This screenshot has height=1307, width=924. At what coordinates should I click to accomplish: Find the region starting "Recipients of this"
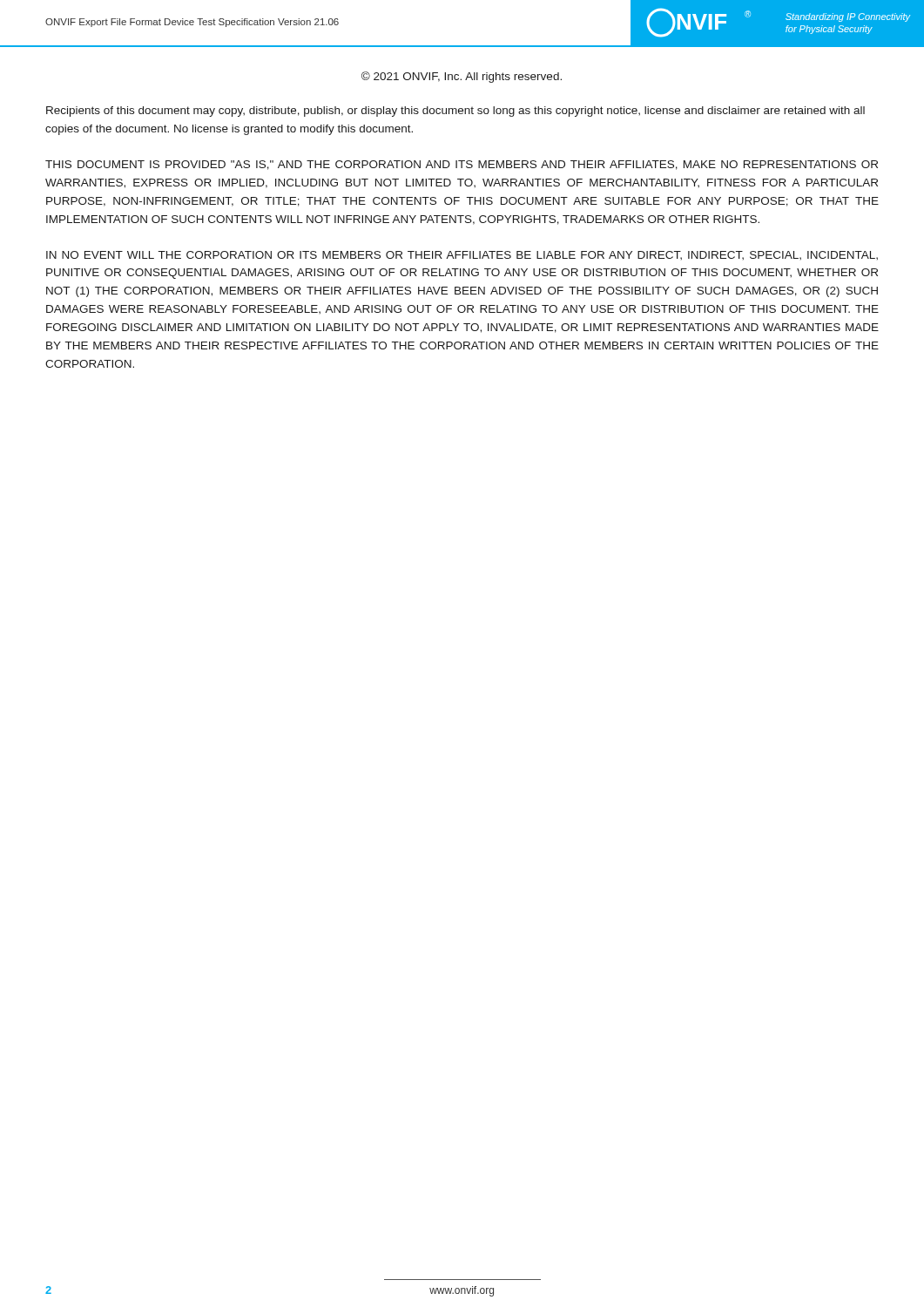coord(455,119)
